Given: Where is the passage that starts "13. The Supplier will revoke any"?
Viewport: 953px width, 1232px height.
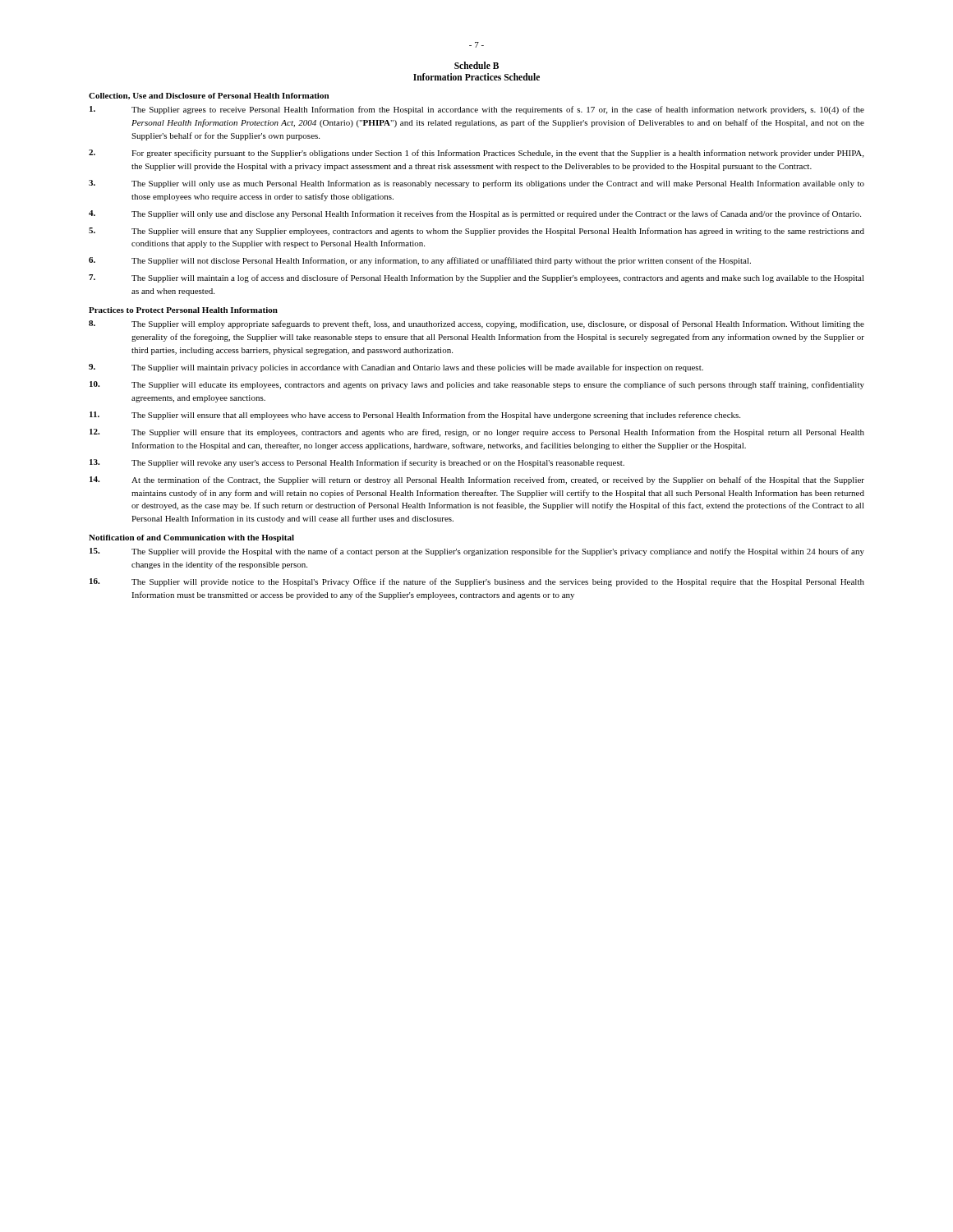Looking at the screenshot, I should pyautogui.click(x=476, y=463).
